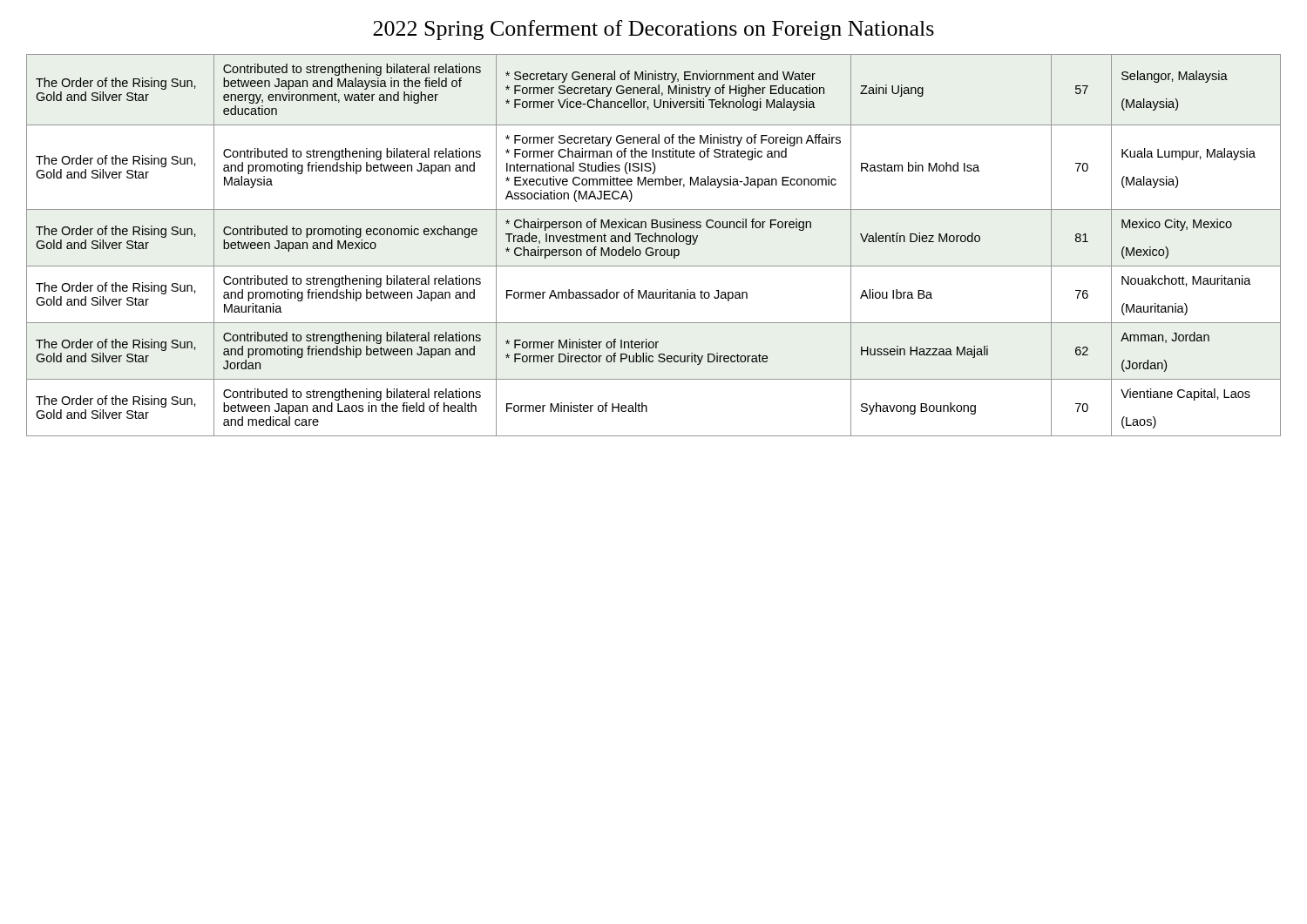Find the table that mentions "Hussein Hazzaa Majali"

pos(654,245)
